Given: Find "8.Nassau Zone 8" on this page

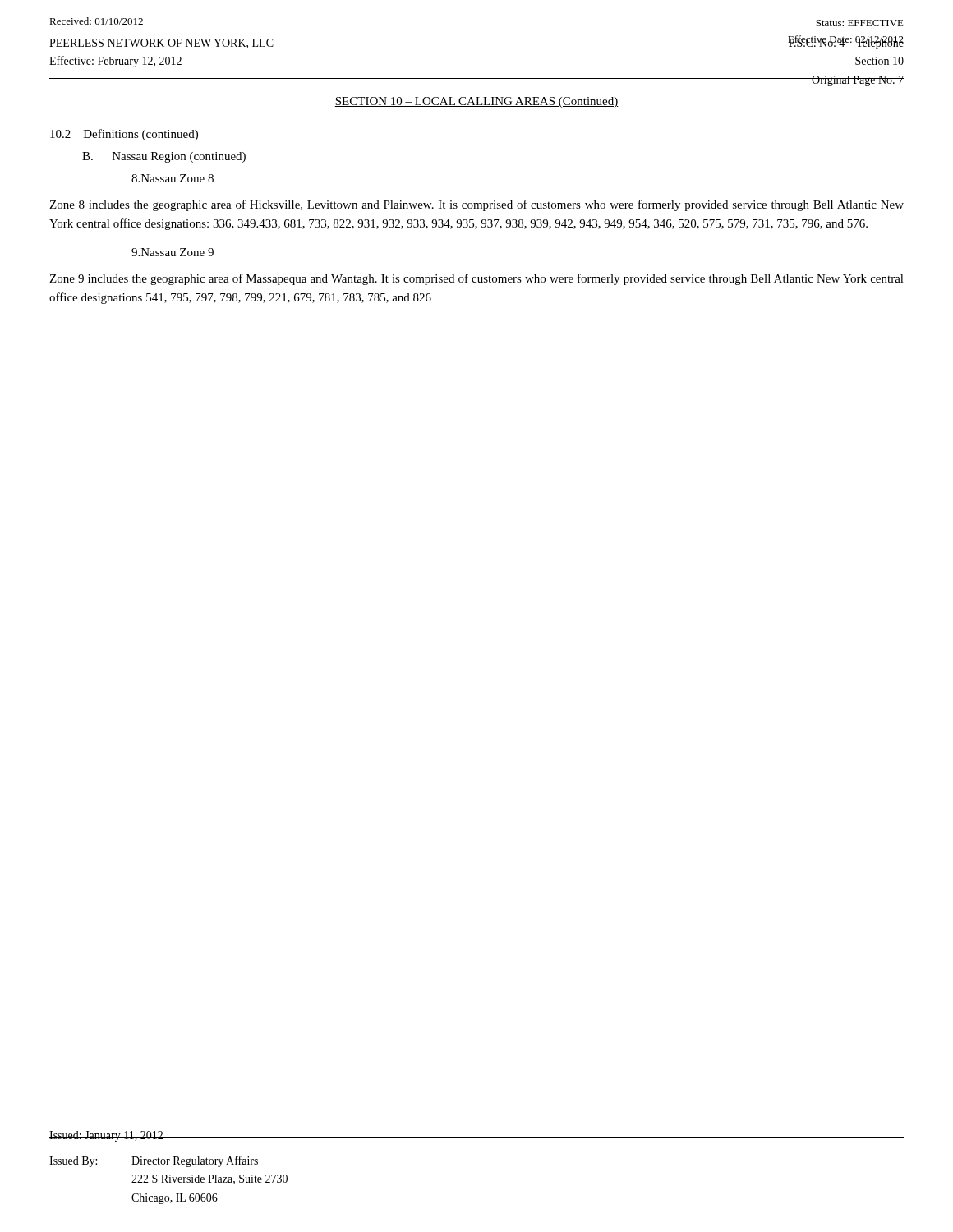Looking at the screenshot, I should (x=173, y=178).
